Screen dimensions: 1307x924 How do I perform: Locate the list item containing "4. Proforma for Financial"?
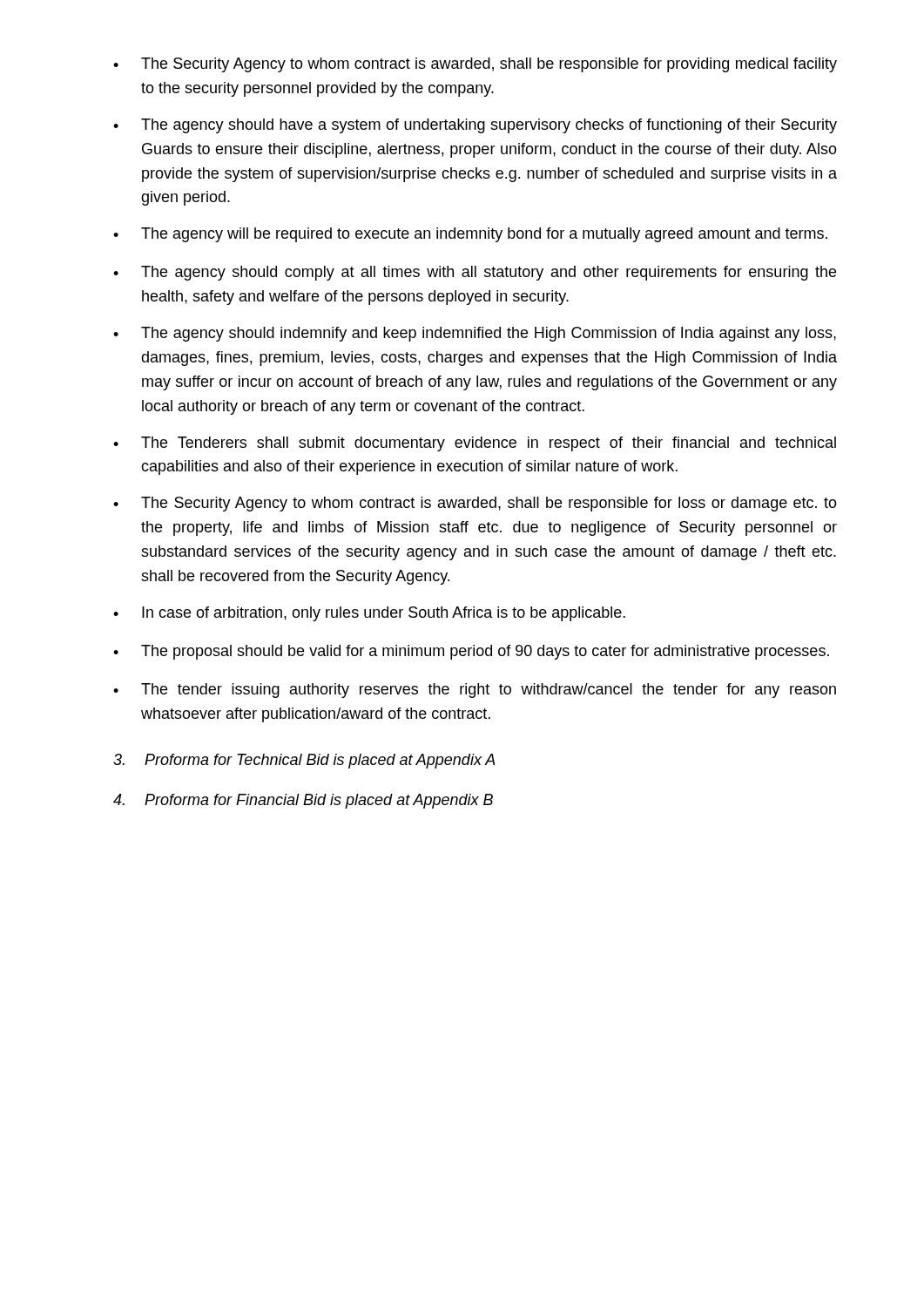[475, 801]
